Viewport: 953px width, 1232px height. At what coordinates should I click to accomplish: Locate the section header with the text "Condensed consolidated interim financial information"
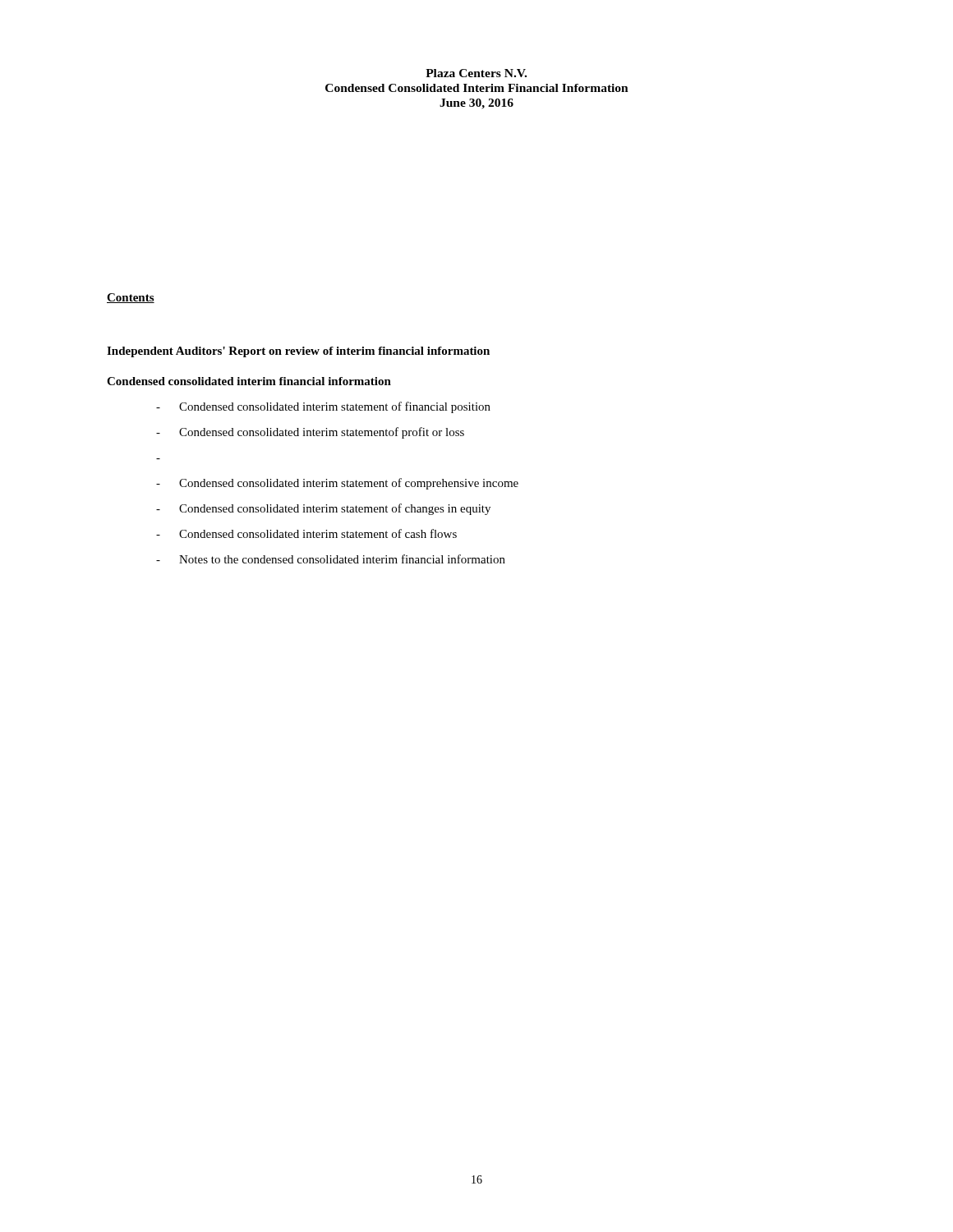coord(249,381)
